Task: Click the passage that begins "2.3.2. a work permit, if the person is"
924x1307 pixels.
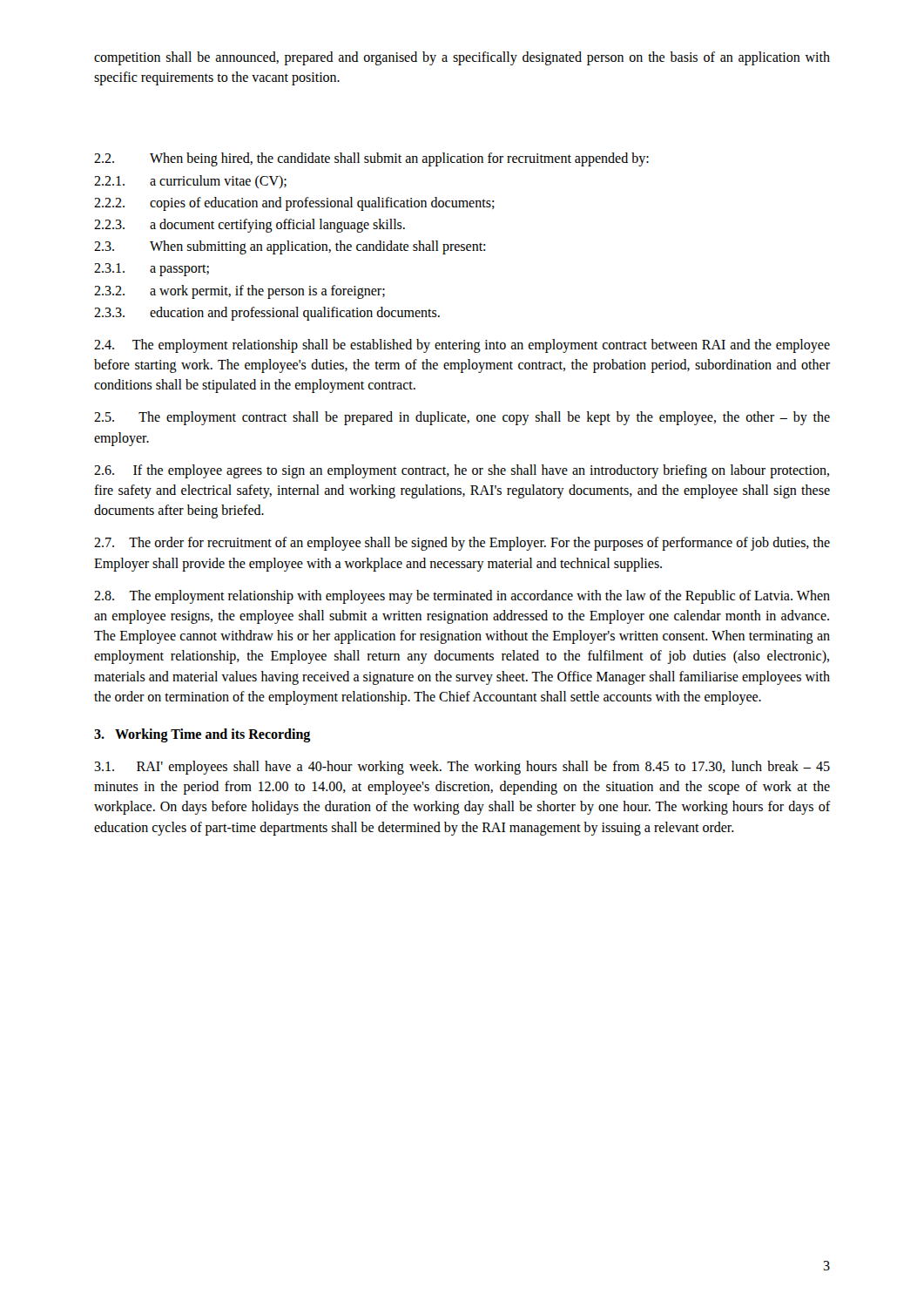Action: tap(240, 290)
